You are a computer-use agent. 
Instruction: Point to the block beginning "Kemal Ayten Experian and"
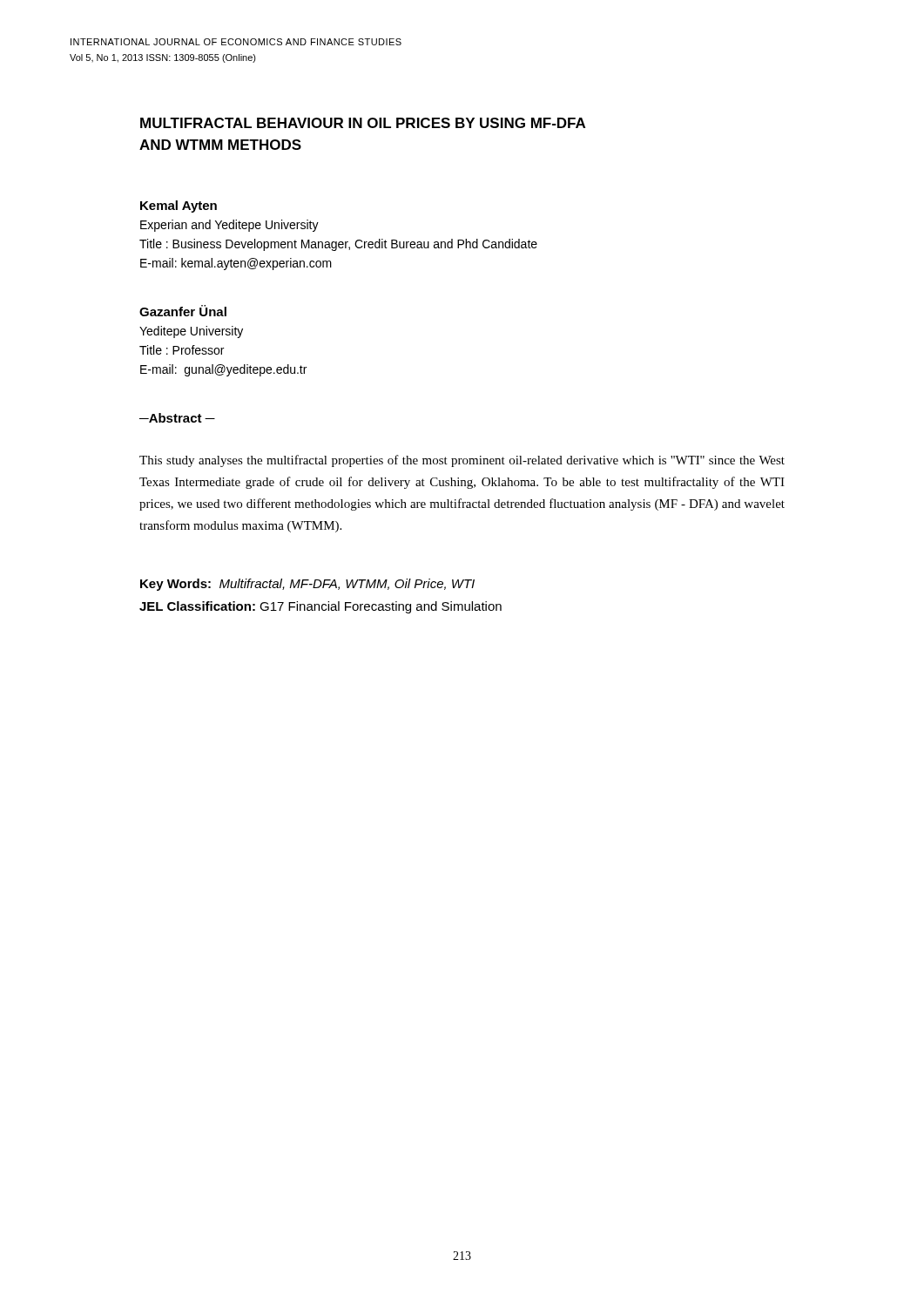pos(462,236)
